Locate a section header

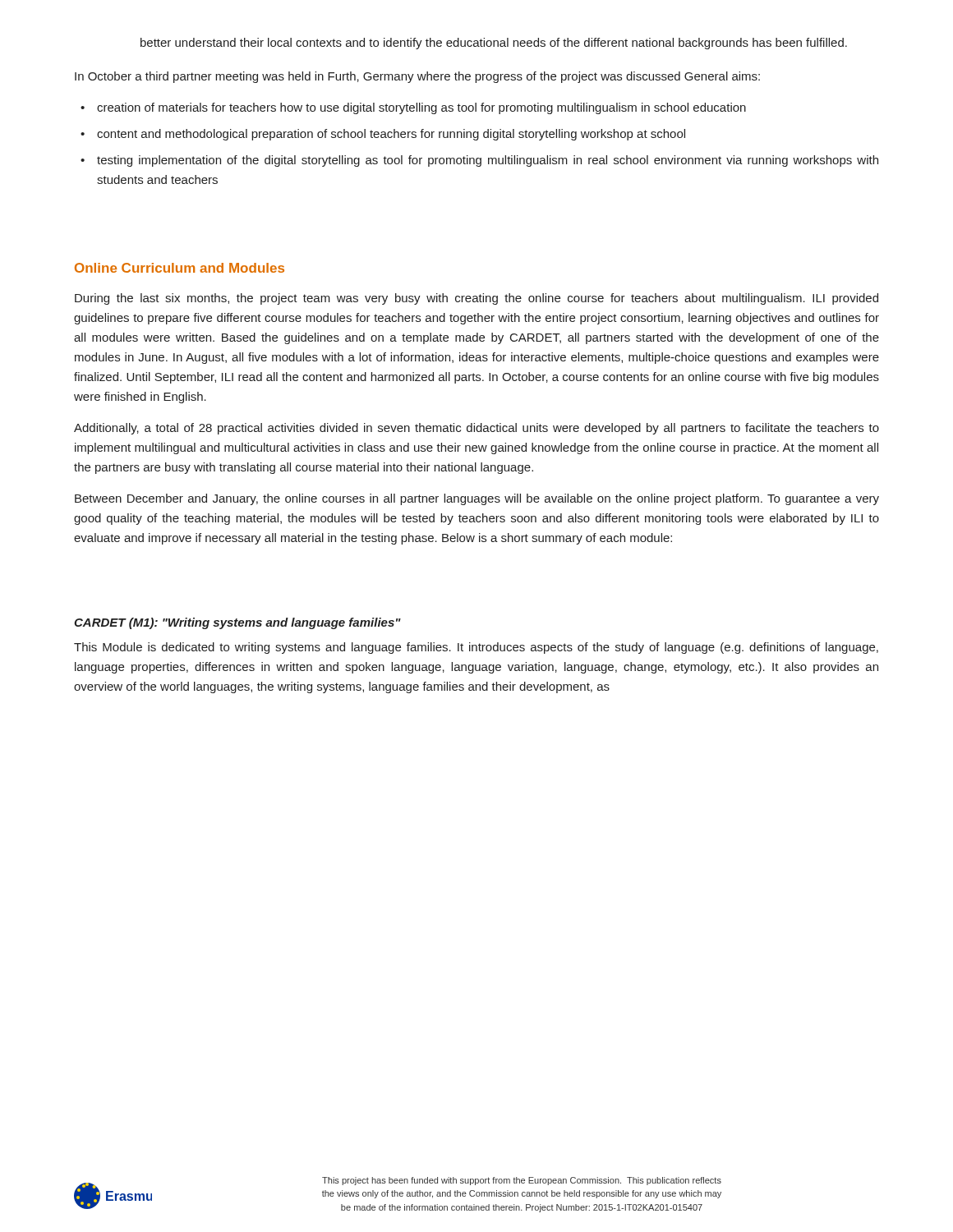point(179,268)
